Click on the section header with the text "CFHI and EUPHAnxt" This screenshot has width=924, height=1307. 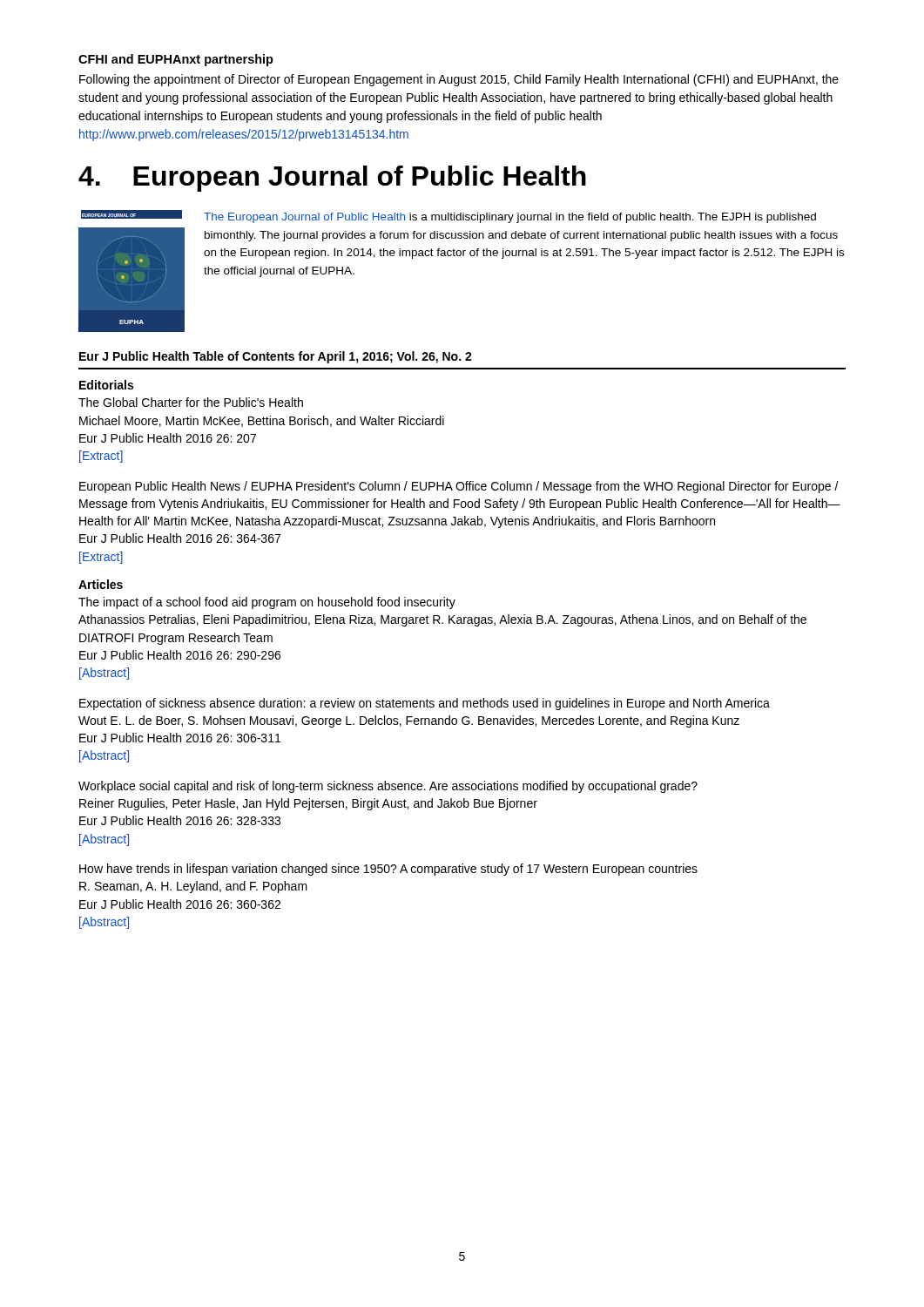point(176,59)
